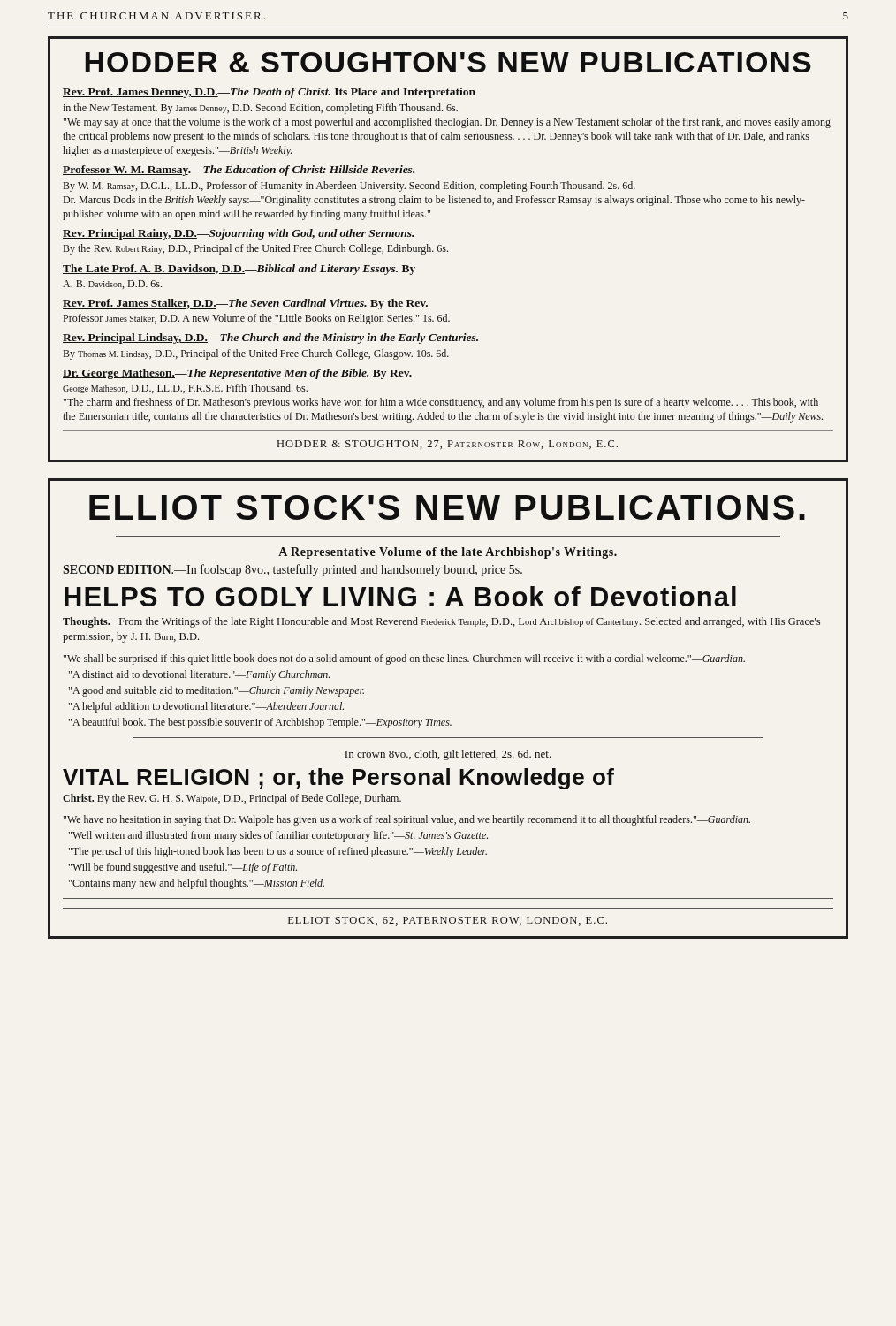Find the text block that says ""We shall be surprised"
The height and width of the screenshot is (1326, 896).
(x=404, y=659)
